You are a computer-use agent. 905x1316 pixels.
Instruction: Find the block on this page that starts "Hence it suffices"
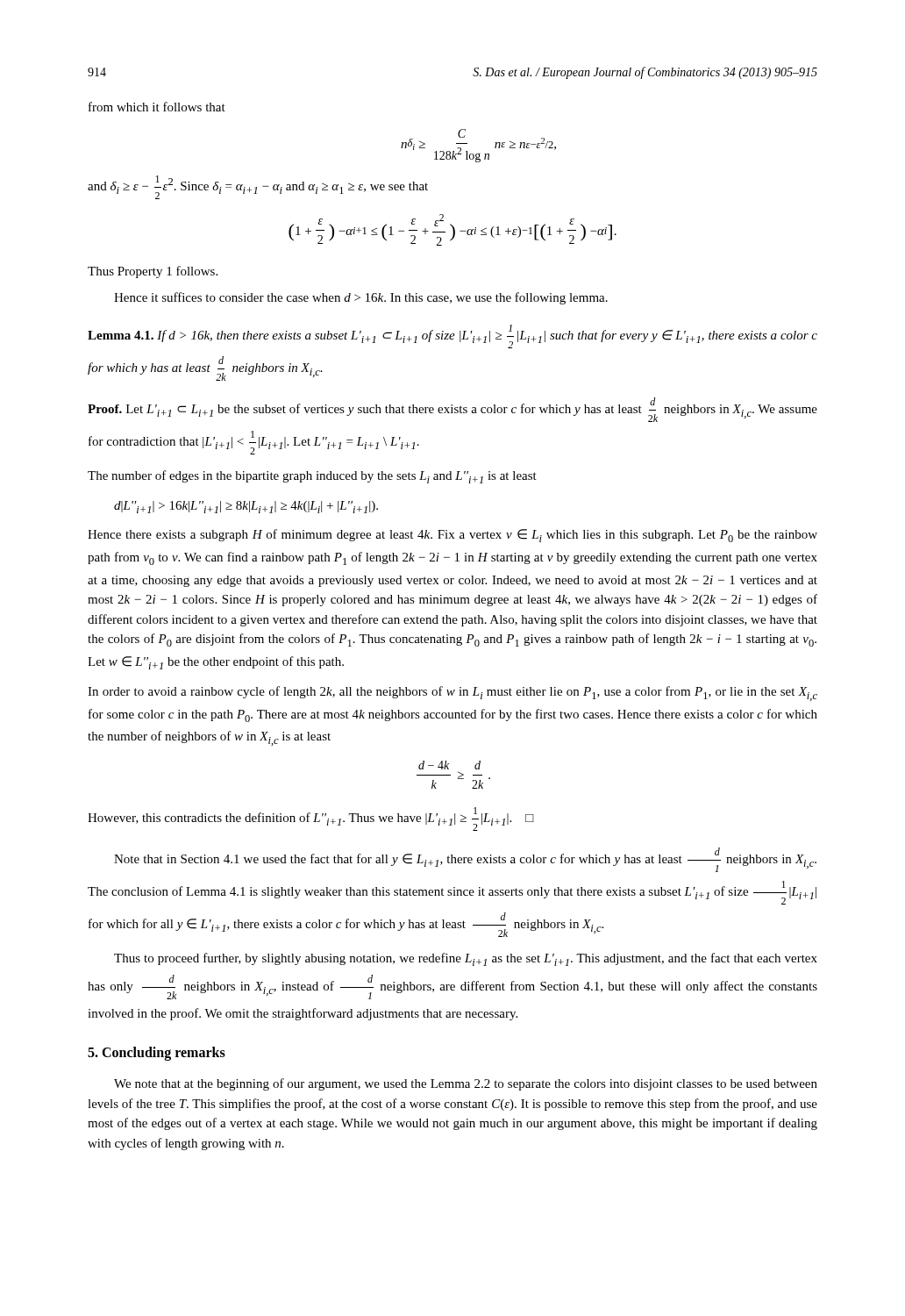[x=361, y=298]
